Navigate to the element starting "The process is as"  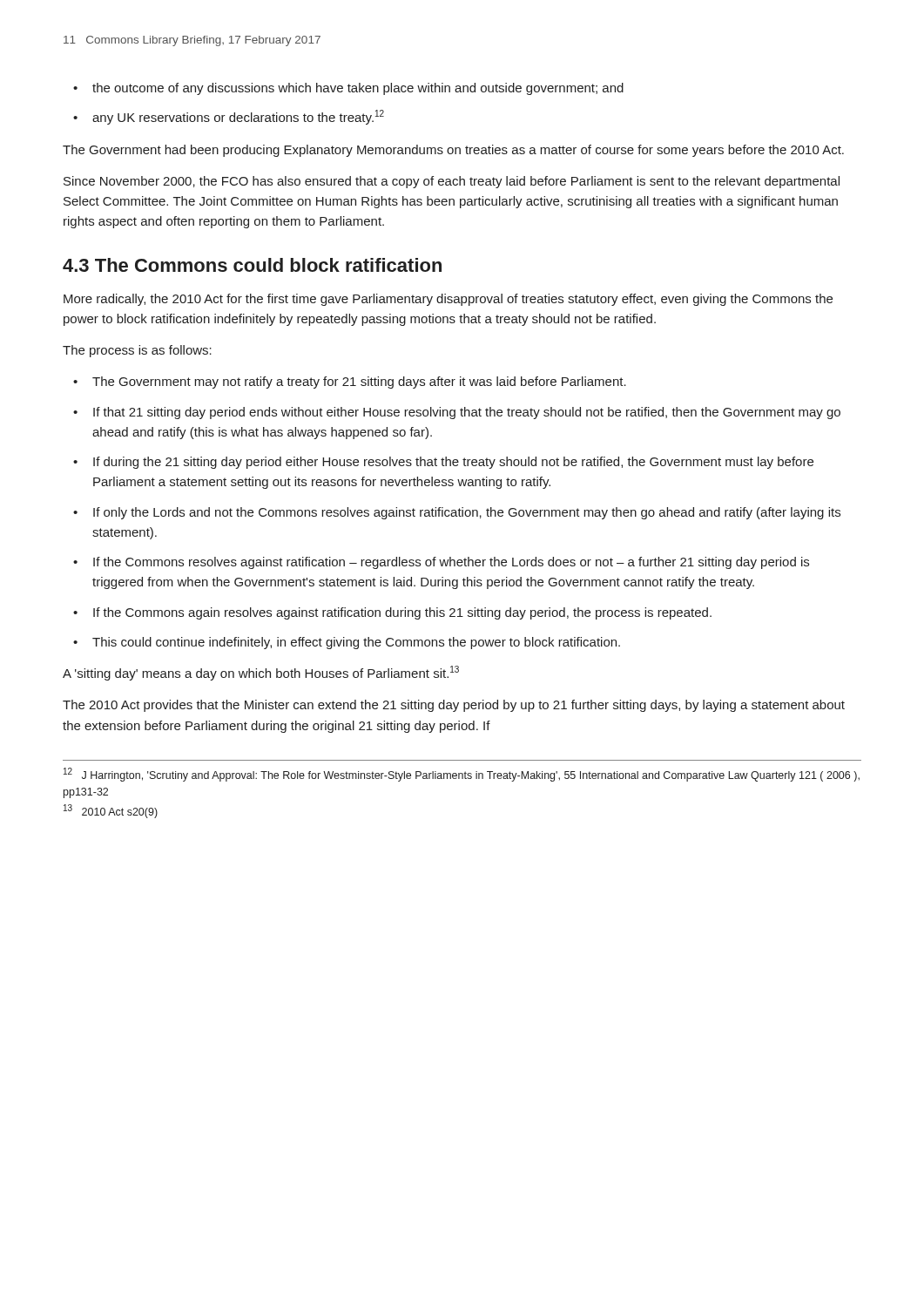[x=137, y=351]
